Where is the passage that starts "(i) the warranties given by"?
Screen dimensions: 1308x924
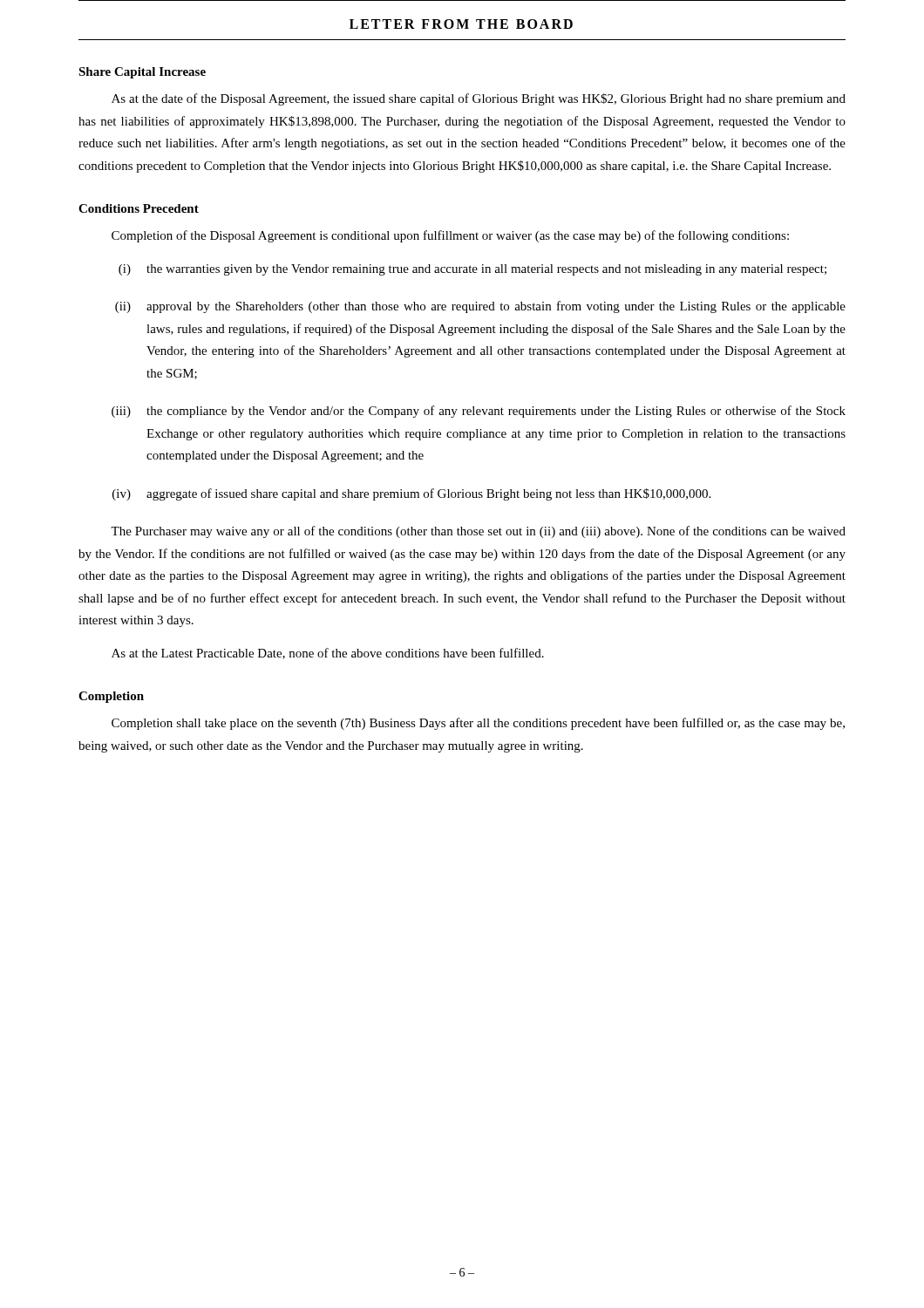pyautogui.click(x=462, y=269)
